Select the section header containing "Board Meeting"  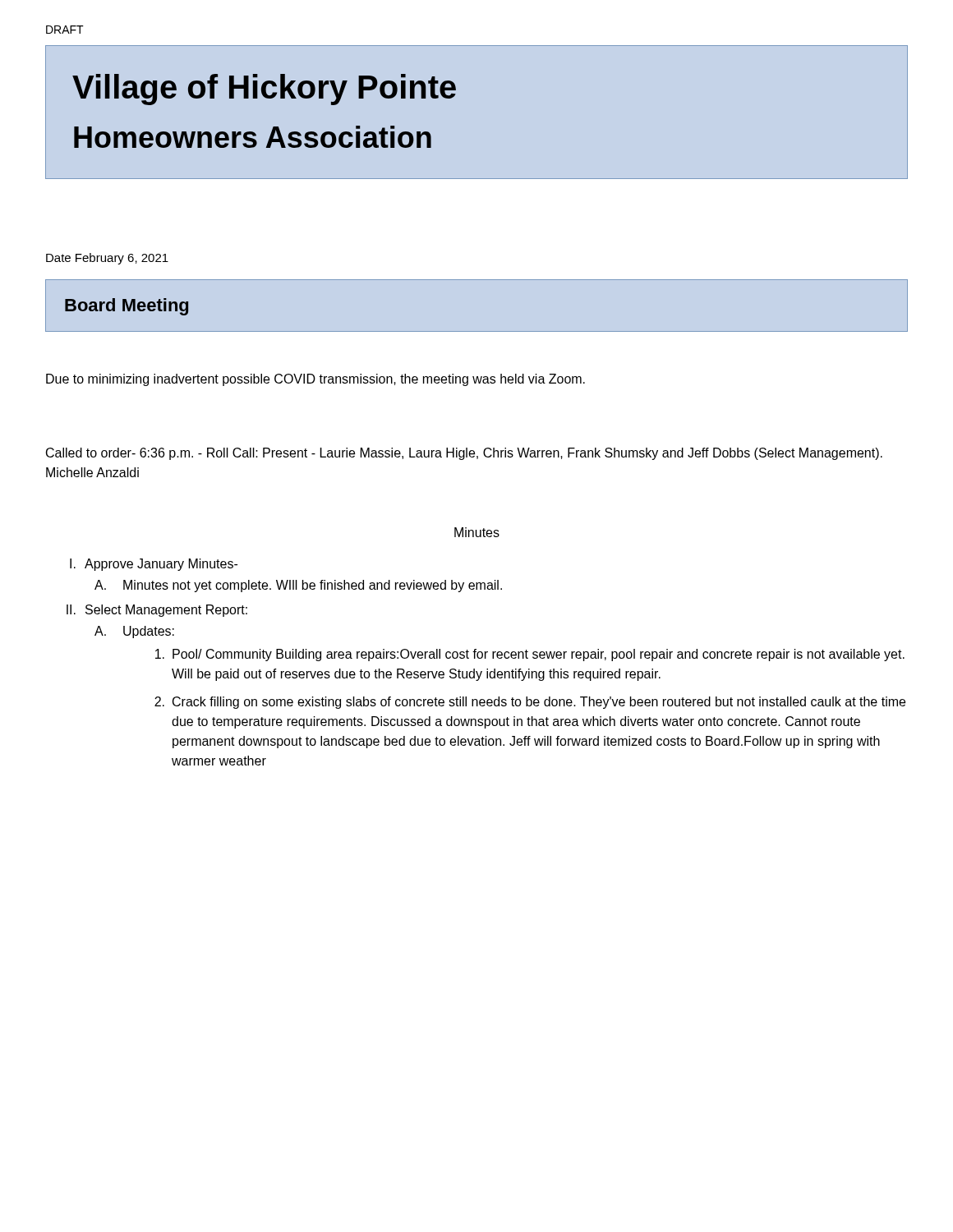[x=127, y=307]
